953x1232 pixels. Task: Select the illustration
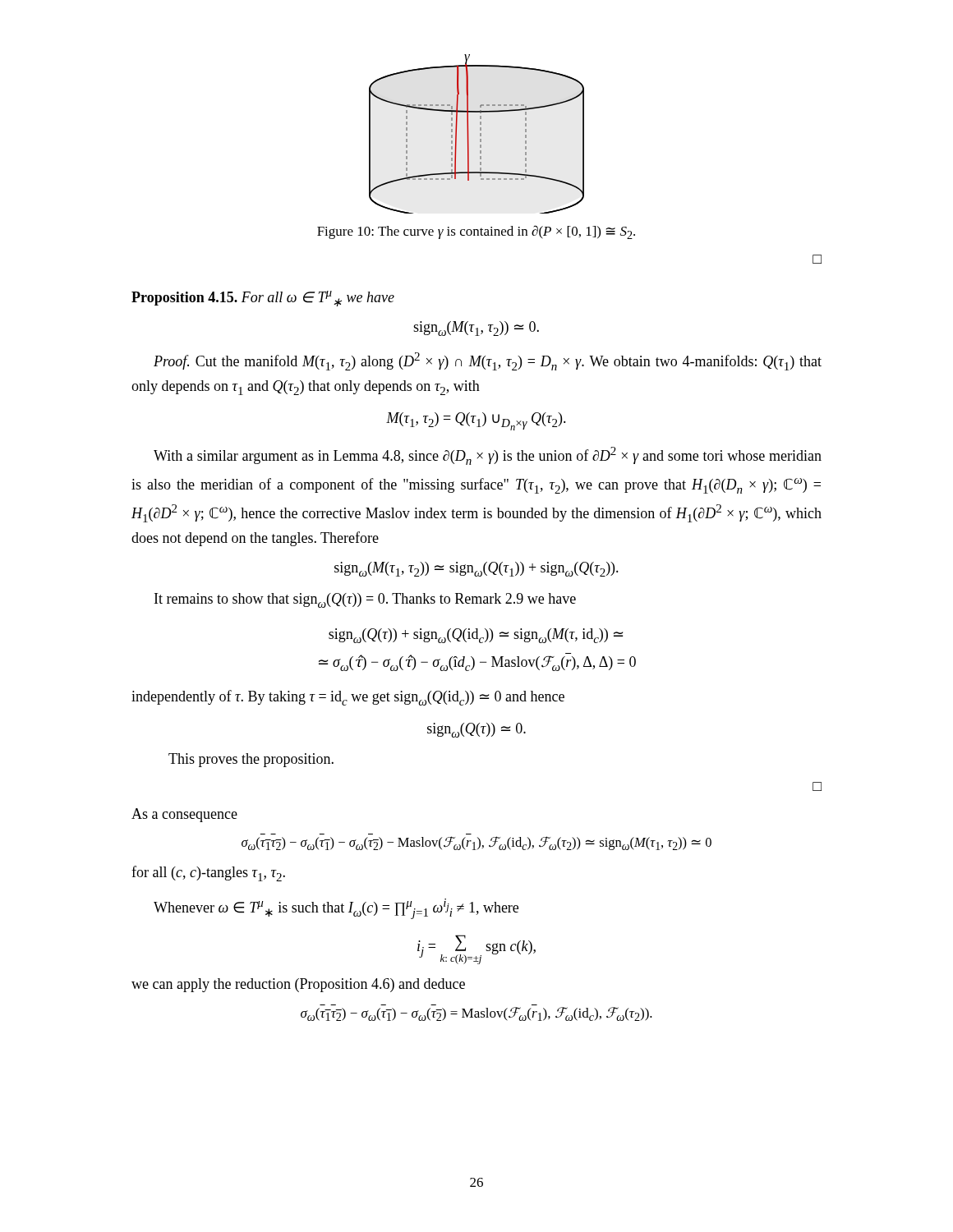point(476,133)
